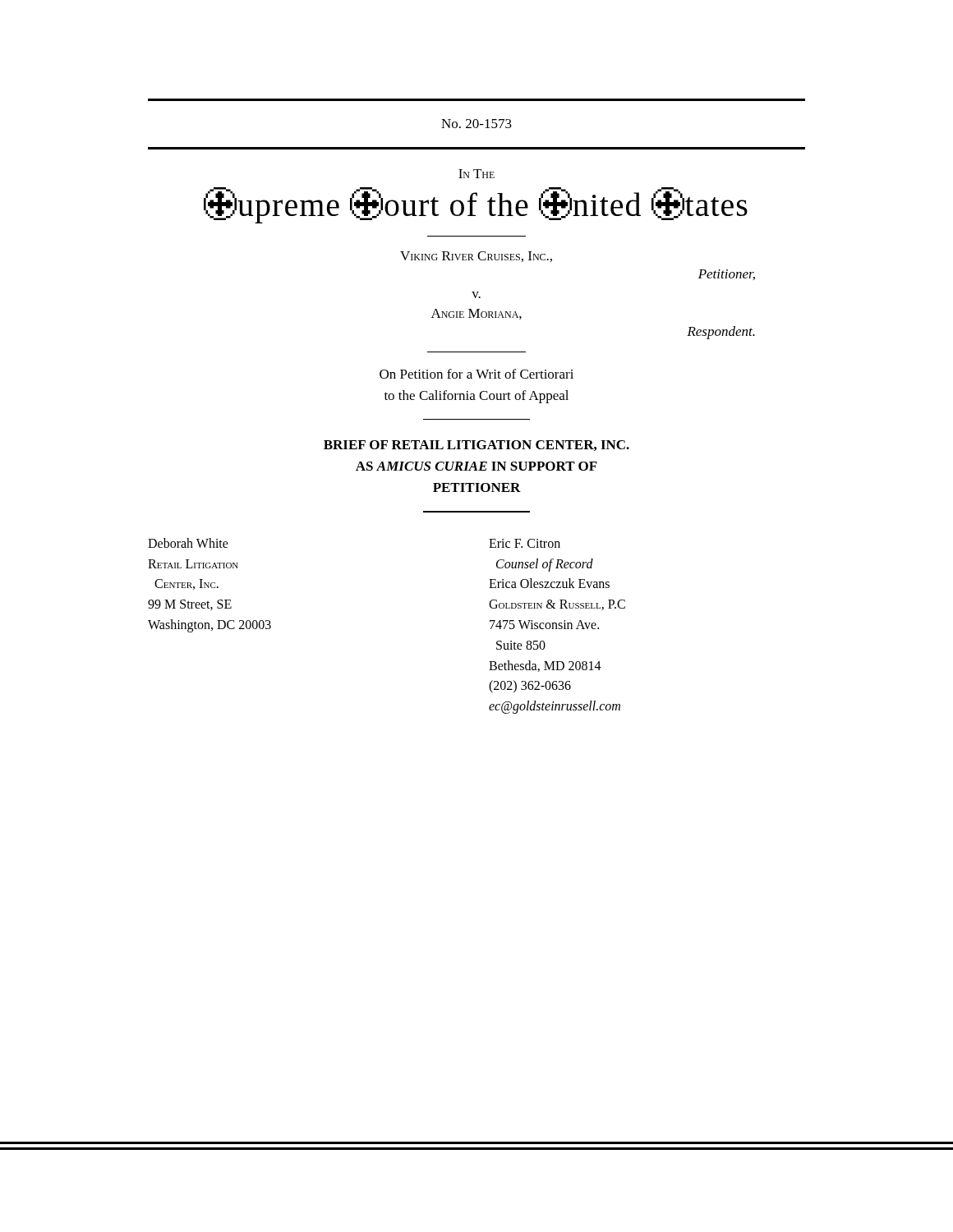
Task: Locate the block starting "In The"
Action: (476, 174)
